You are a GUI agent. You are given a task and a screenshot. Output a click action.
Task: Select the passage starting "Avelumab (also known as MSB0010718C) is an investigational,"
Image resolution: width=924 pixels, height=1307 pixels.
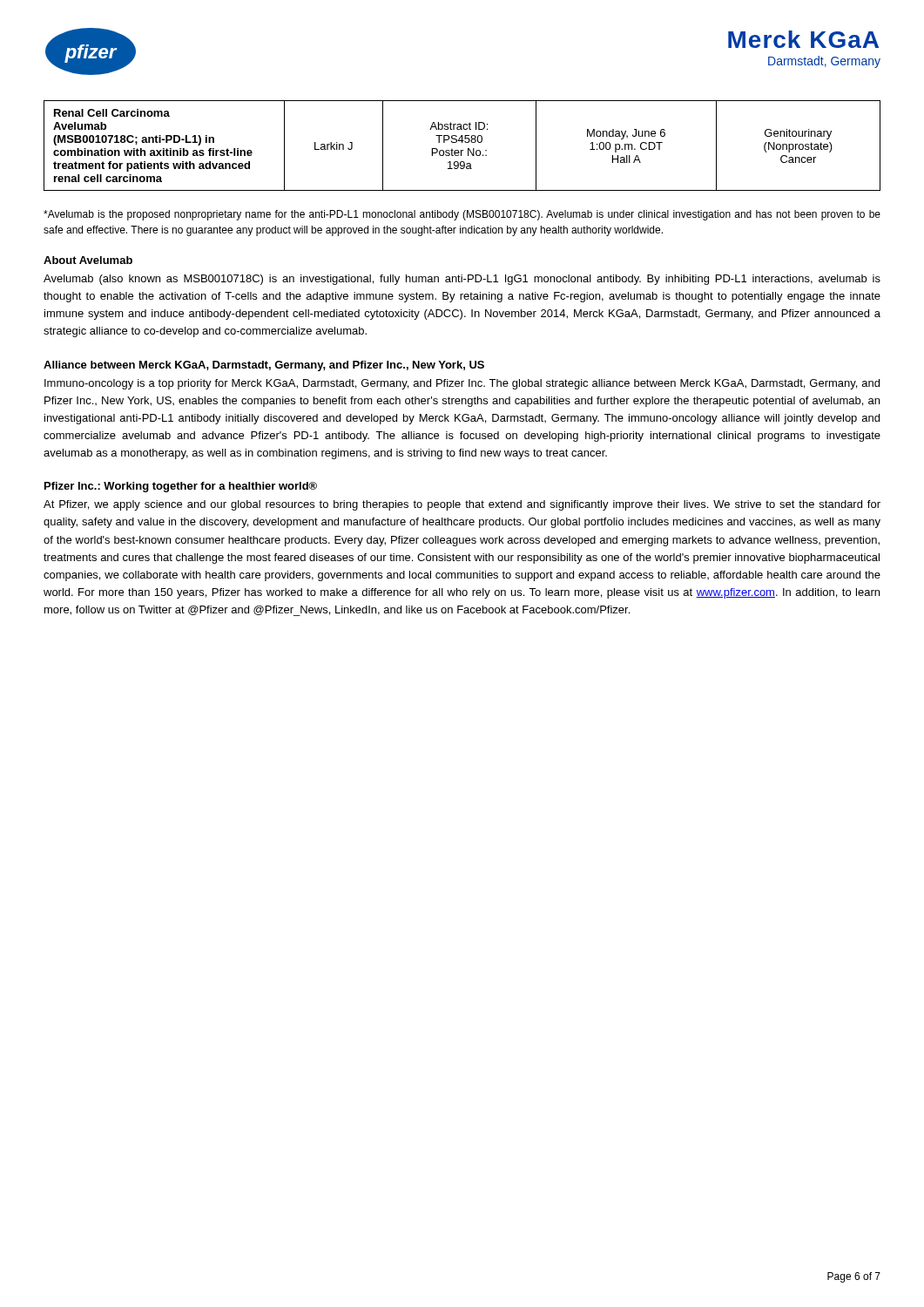click(462, 305)
